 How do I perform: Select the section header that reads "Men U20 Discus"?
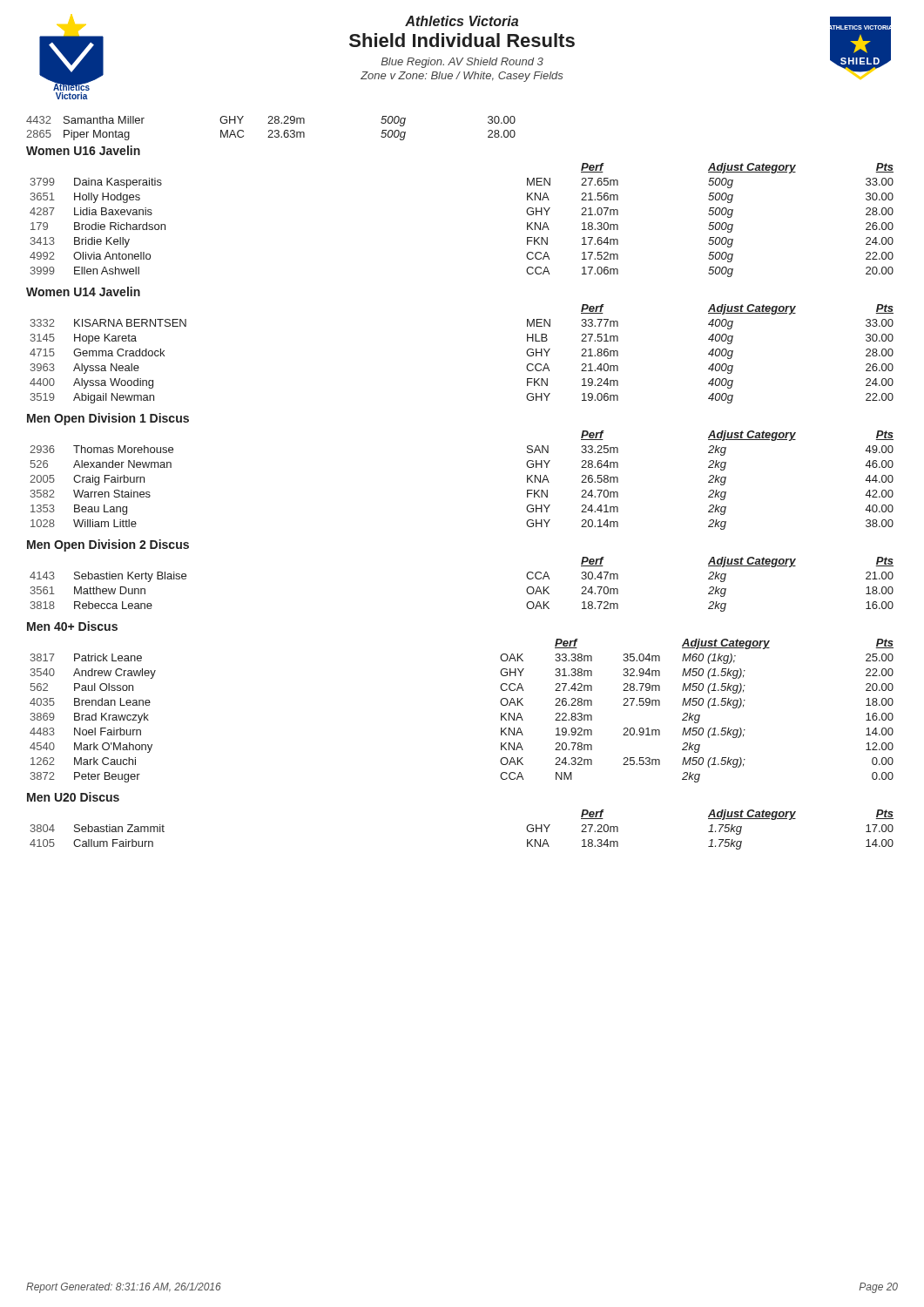(x=73, y=797)
